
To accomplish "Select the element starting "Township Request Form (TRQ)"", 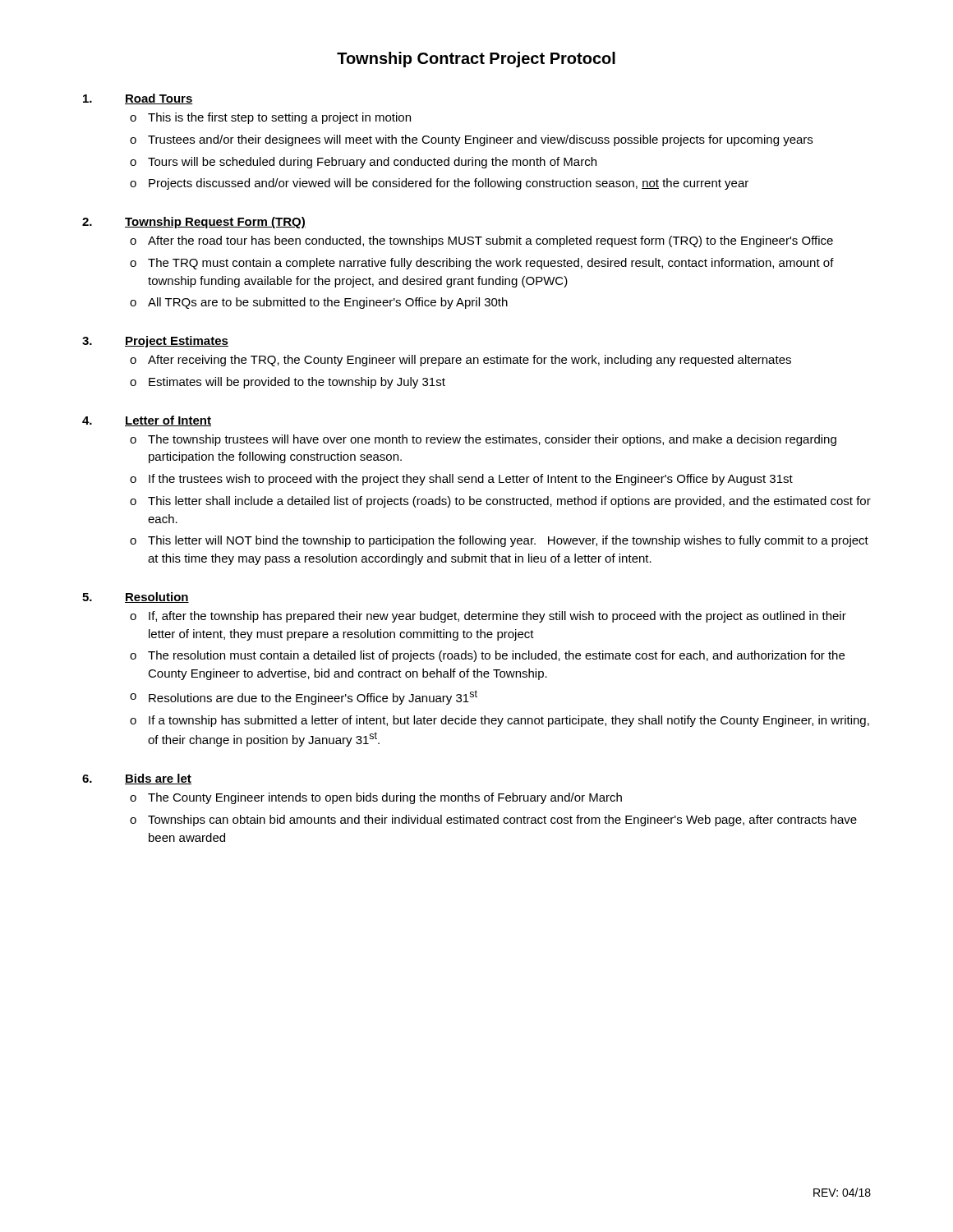I will click(215, 221).
